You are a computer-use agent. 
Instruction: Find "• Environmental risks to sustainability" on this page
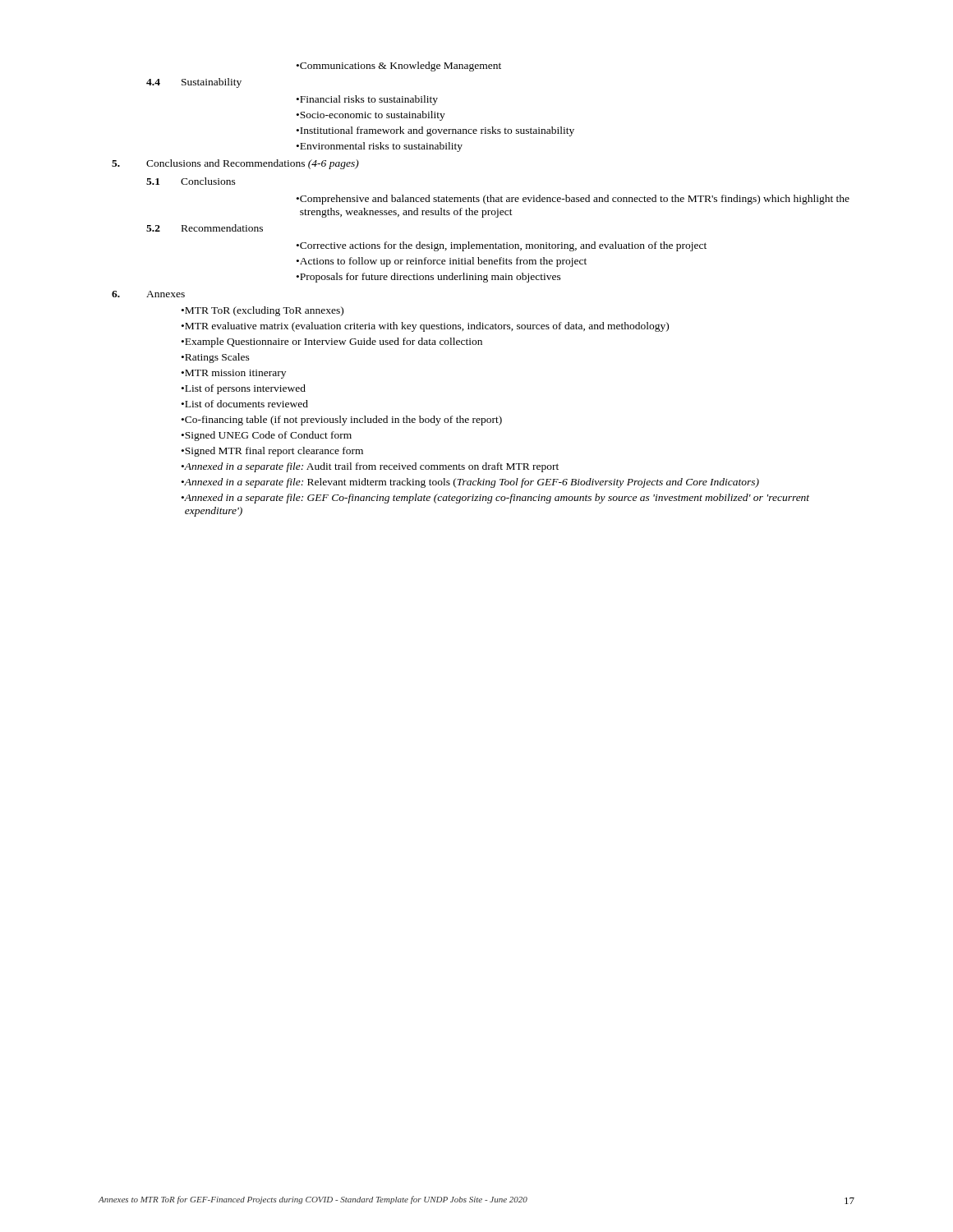coord(379,146)
